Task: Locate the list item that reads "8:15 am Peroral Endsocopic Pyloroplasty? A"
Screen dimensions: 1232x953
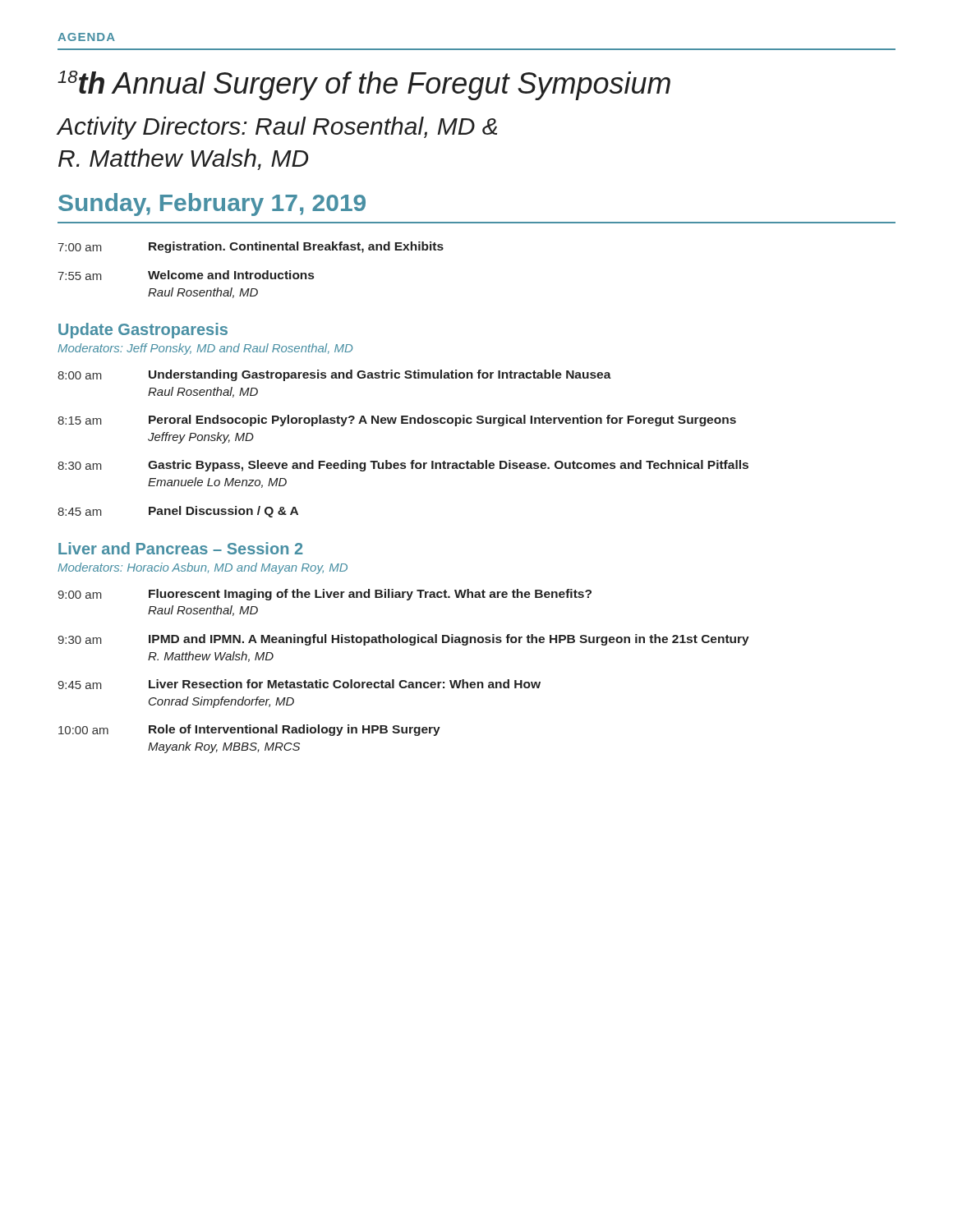Action: tap(476, 429)
